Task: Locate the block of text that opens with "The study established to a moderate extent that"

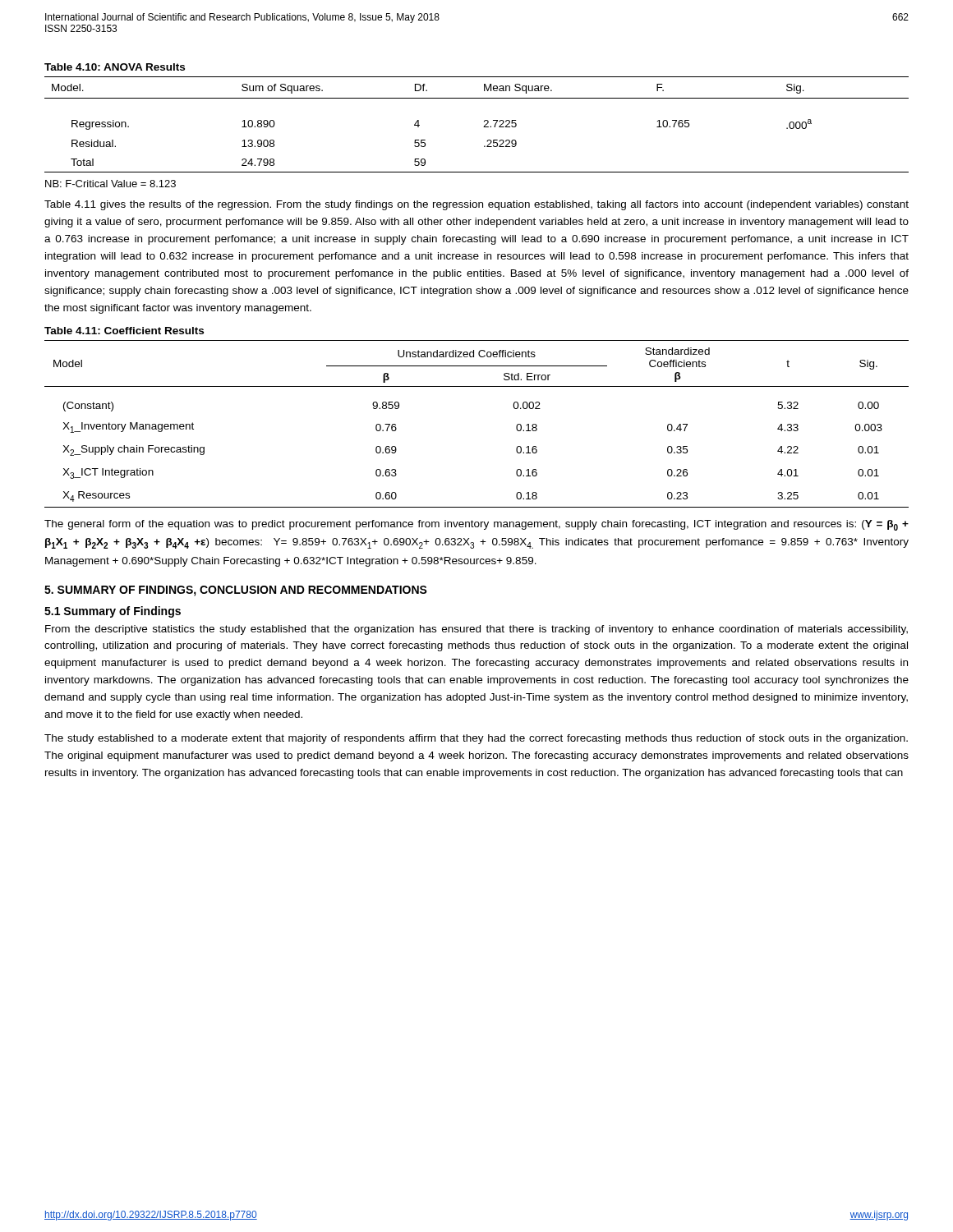Action: pos(476,755)
